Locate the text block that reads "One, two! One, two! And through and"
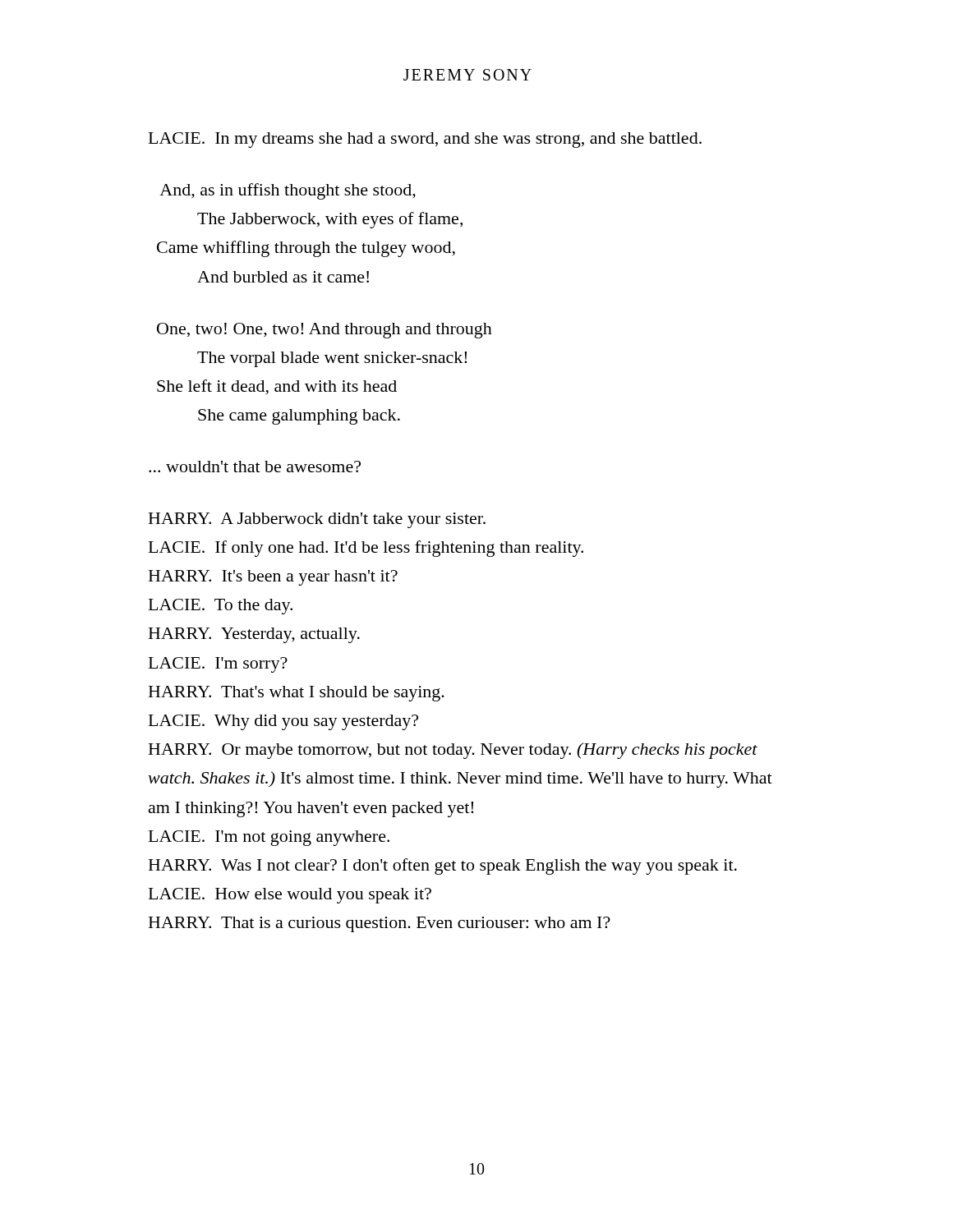 point(324,371)
